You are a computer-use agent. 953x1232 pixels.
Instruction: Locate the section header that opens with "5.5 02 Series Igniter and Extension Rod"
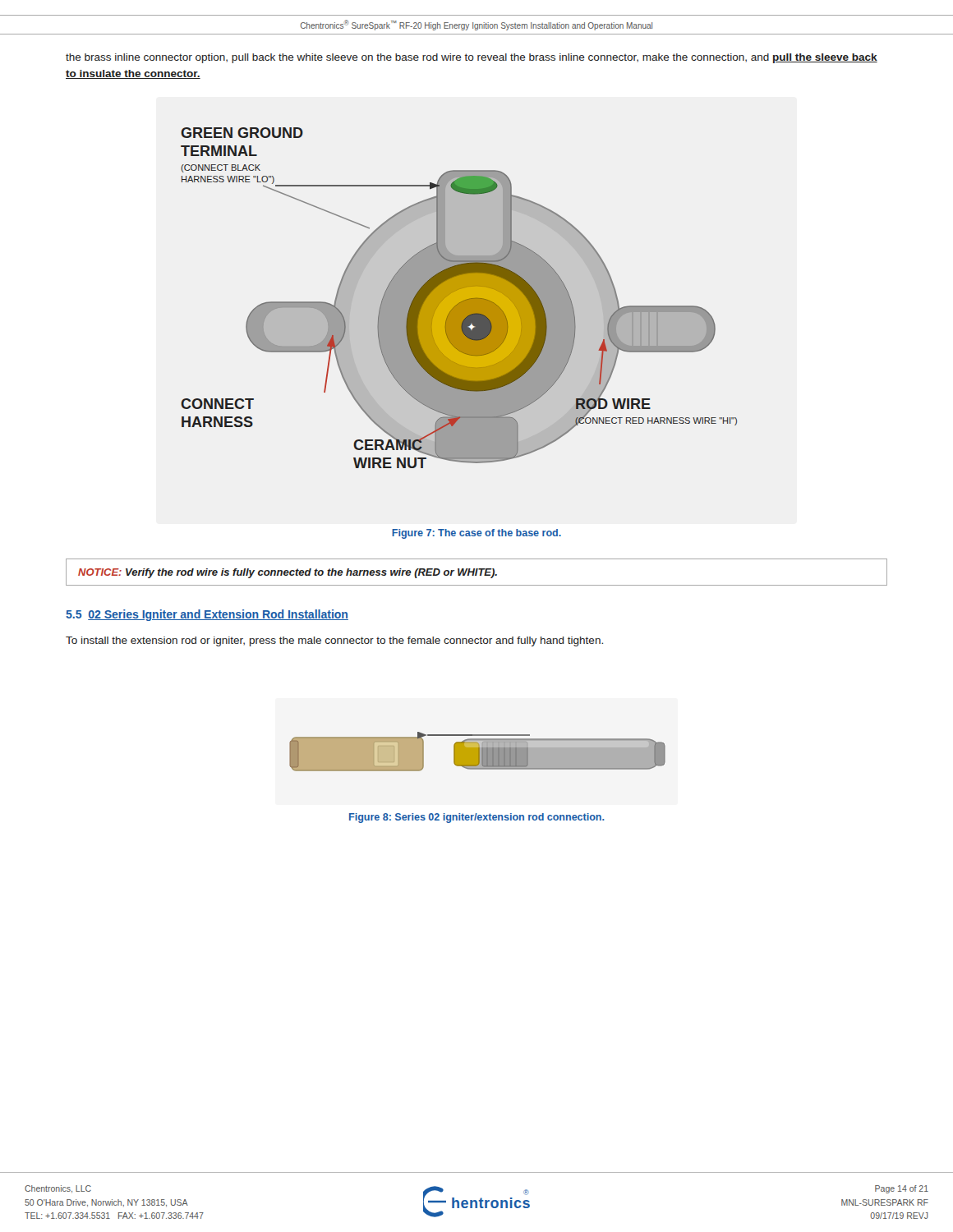(x=207, y=614)
